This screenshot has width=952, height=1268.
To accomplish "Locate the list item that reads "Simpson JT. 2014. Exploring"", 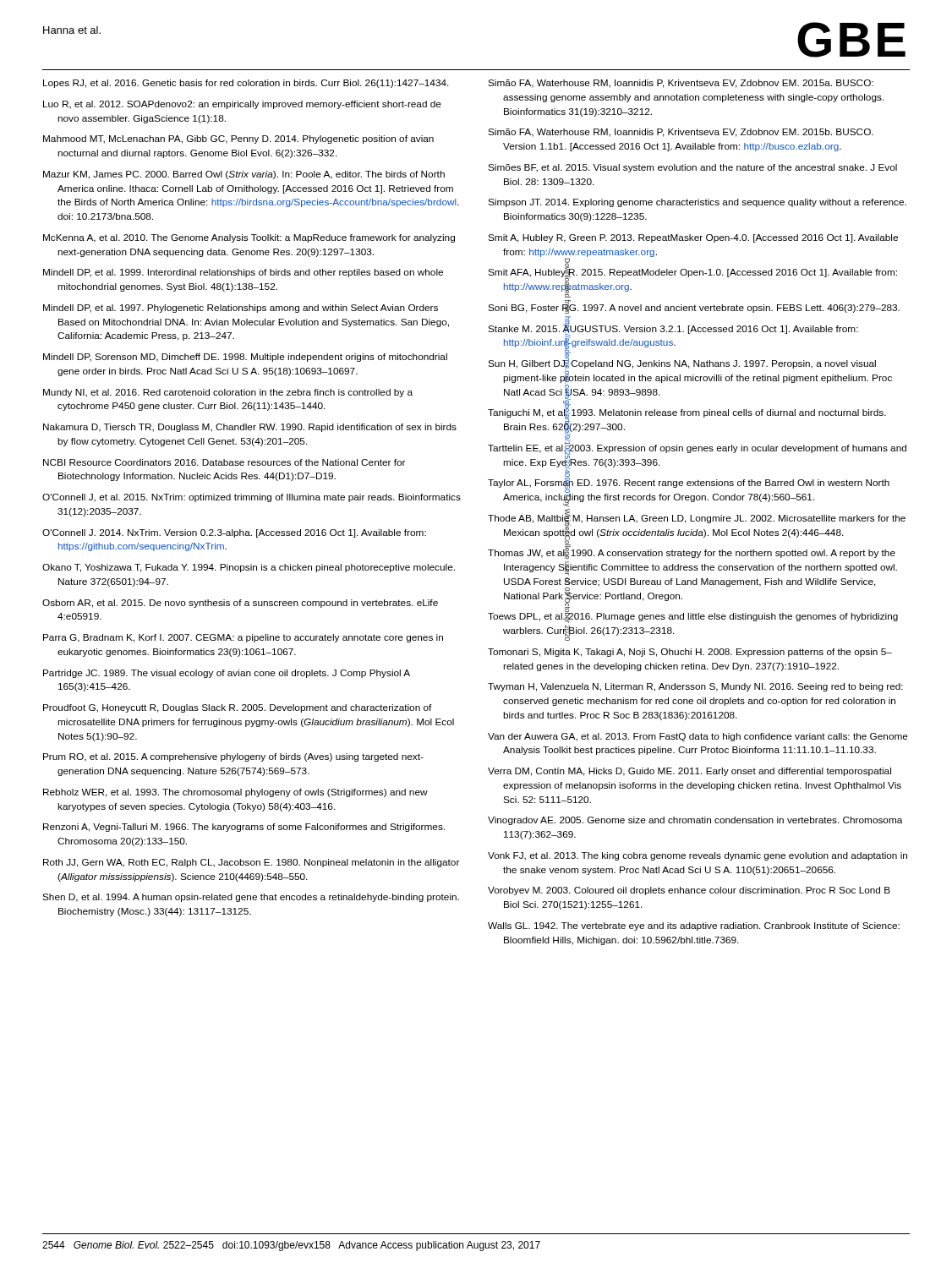I will [697, 209].
